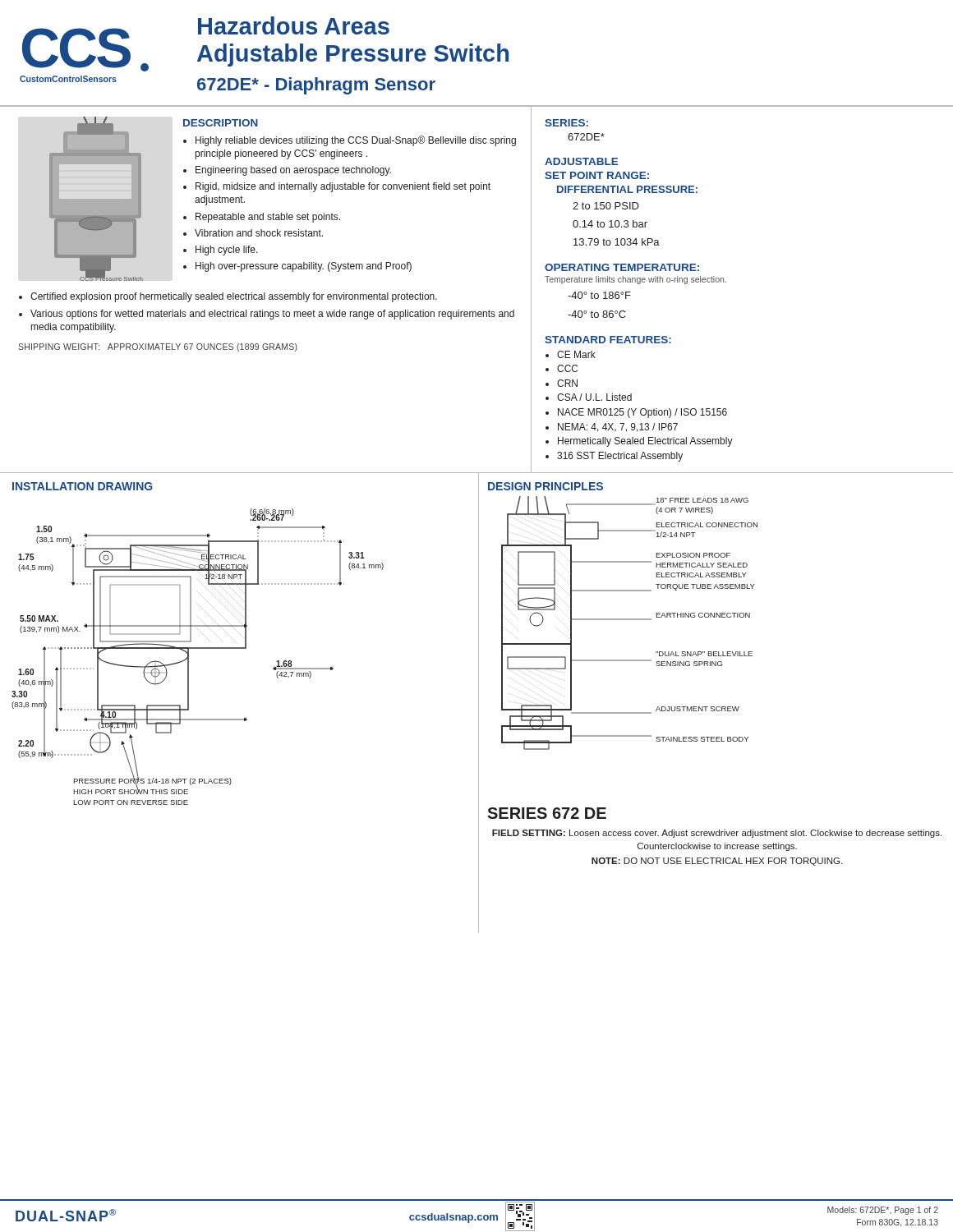Find the text starting "NACE MR0125 (Y Option)"
The image size is (953, 1232).
tap(642, 412)
